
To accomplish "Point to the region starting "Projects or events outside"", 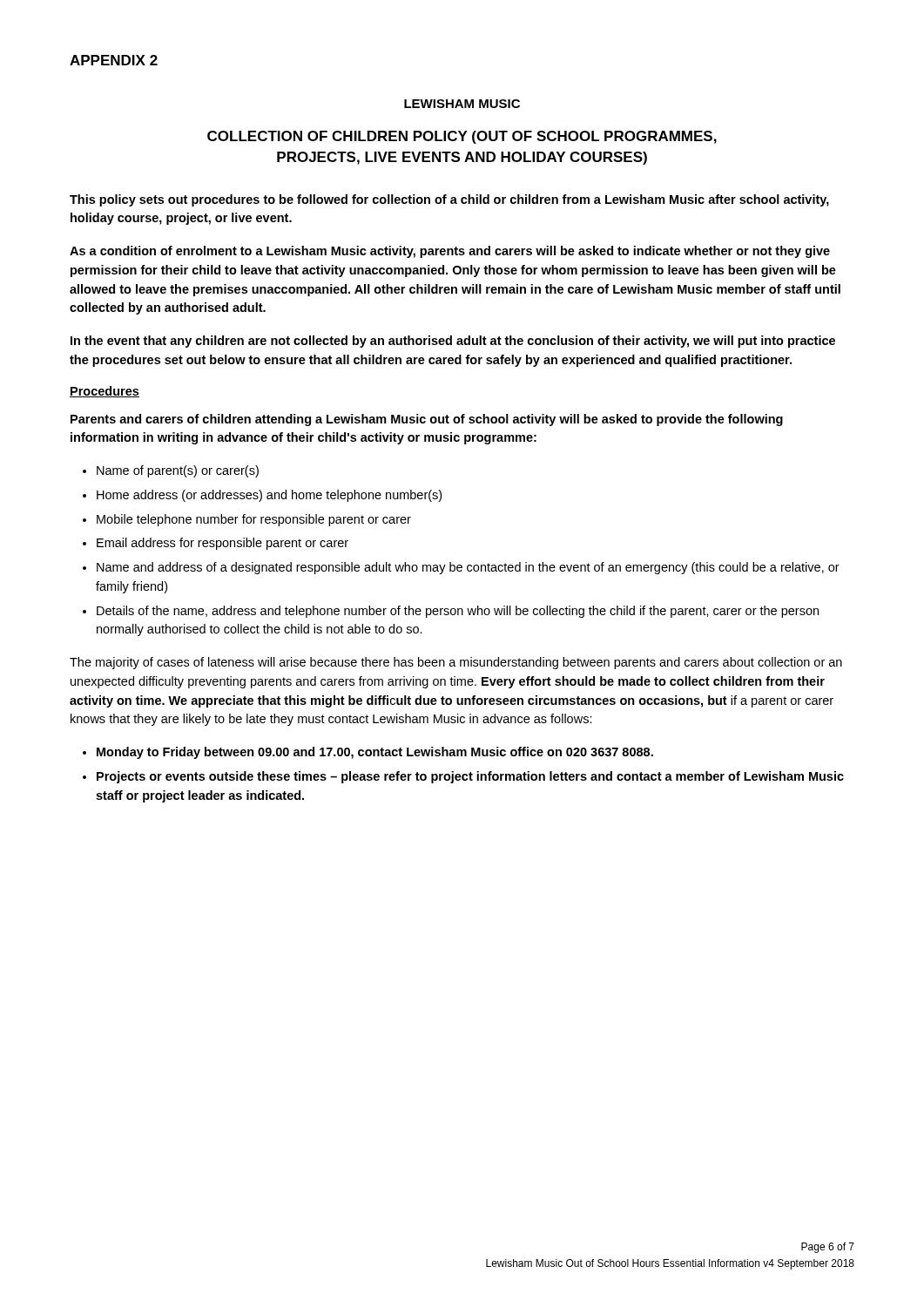I will 475,786.
